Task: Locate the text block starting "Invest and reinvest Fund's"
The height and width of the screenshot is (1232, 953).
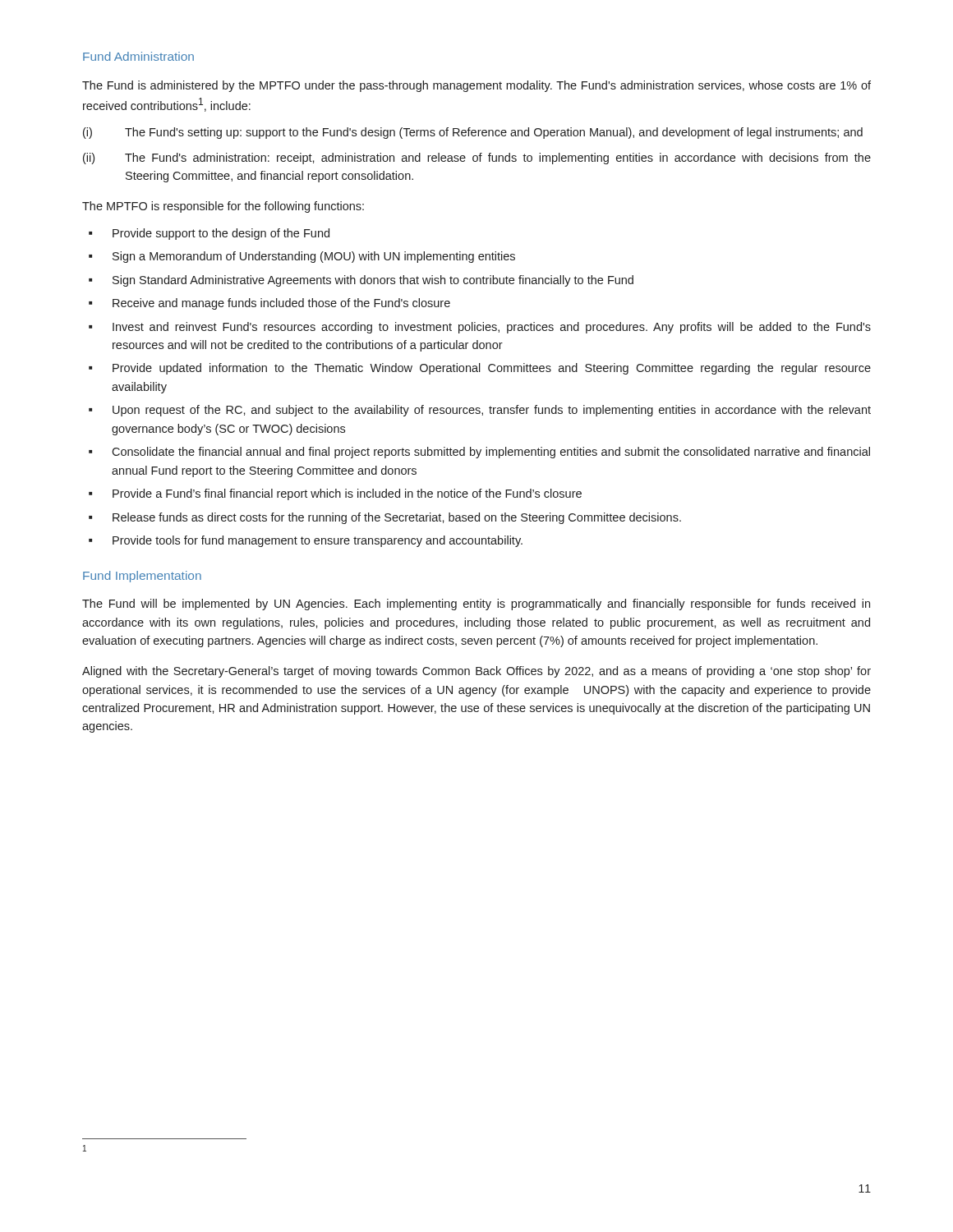Action: 491,336
